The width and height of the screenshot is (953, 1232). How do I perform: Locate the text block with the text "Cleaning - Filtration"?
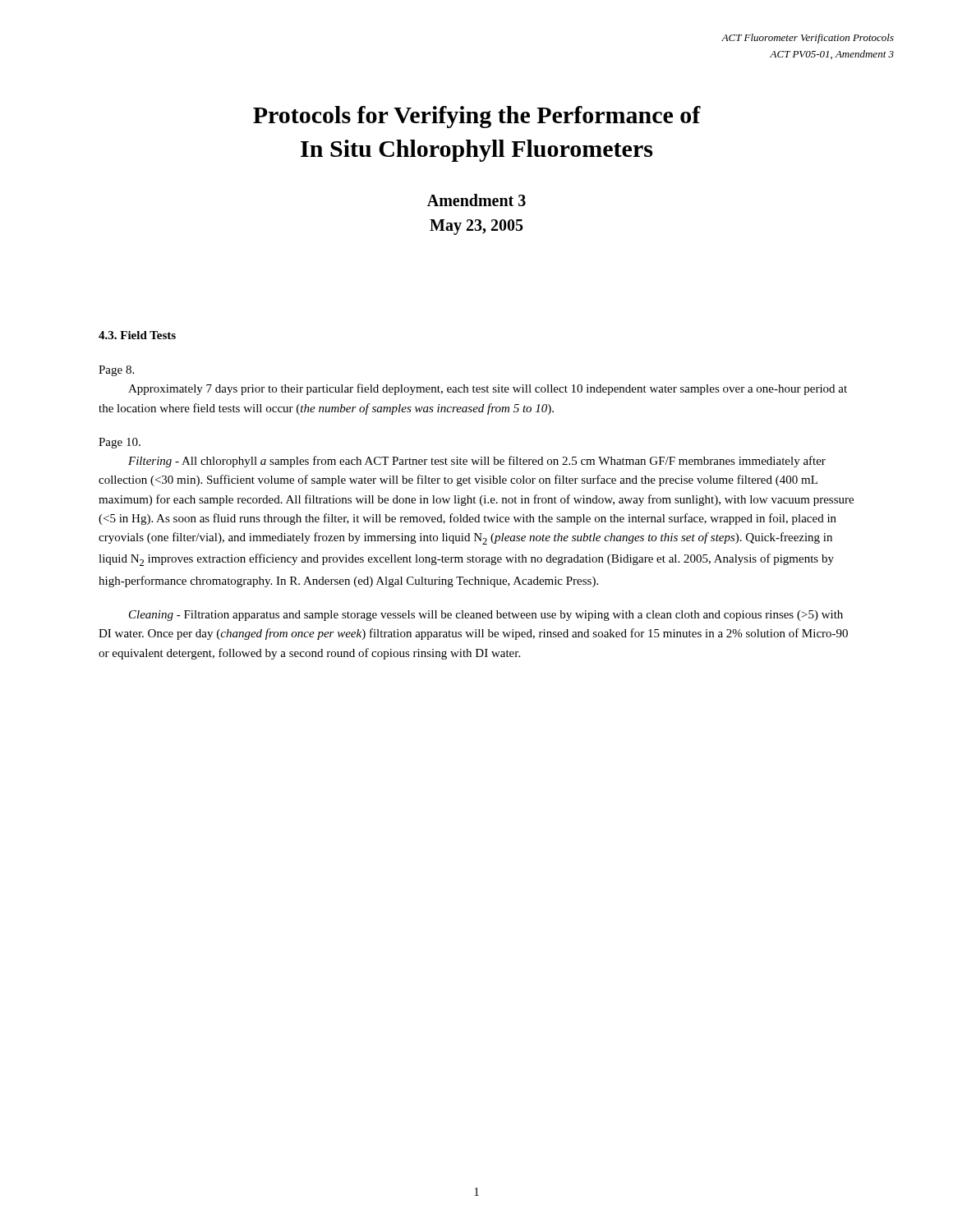pos(476,634)
